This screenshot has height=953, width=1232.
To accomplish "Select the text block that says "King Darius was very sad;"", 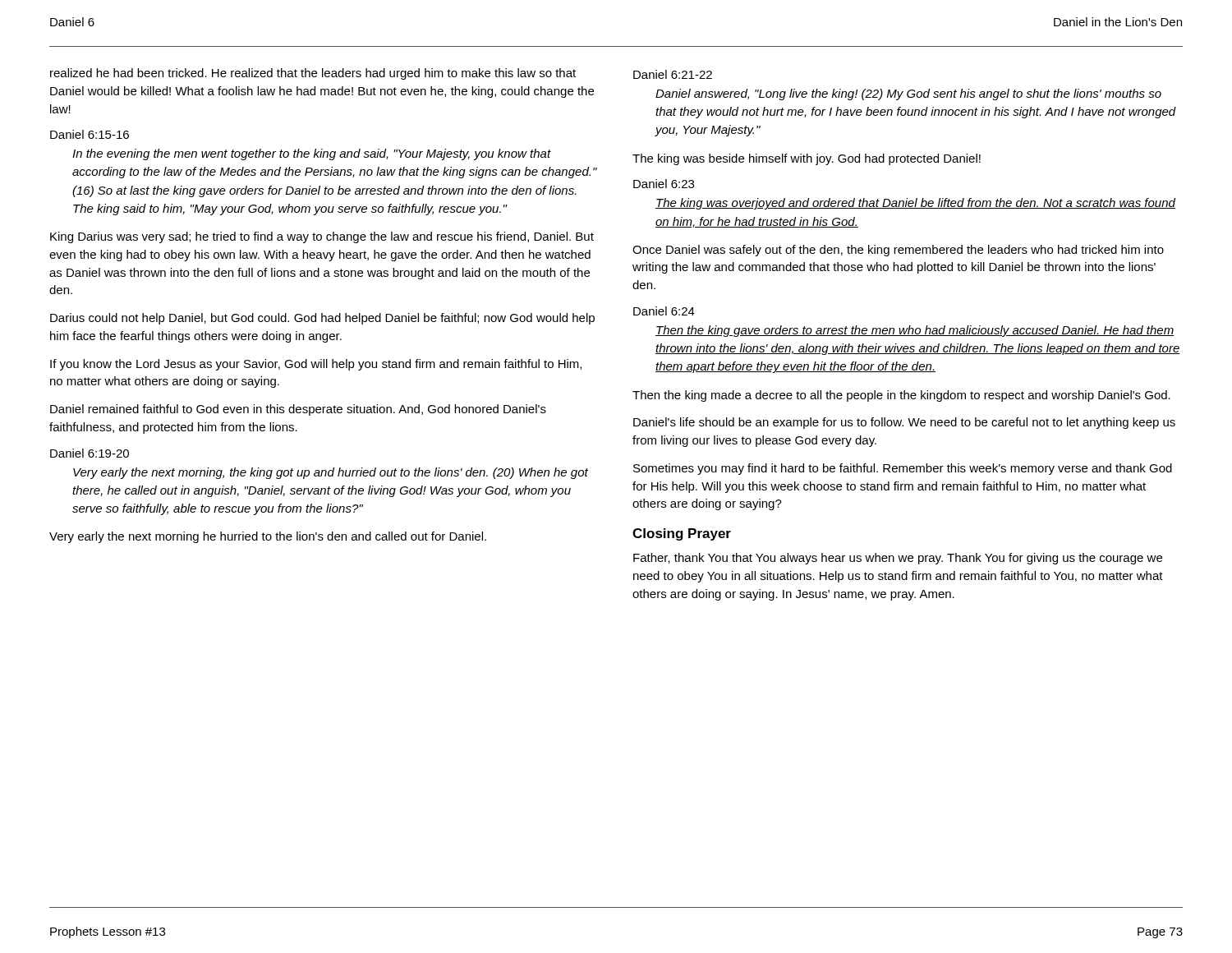I will coord(321,263).
